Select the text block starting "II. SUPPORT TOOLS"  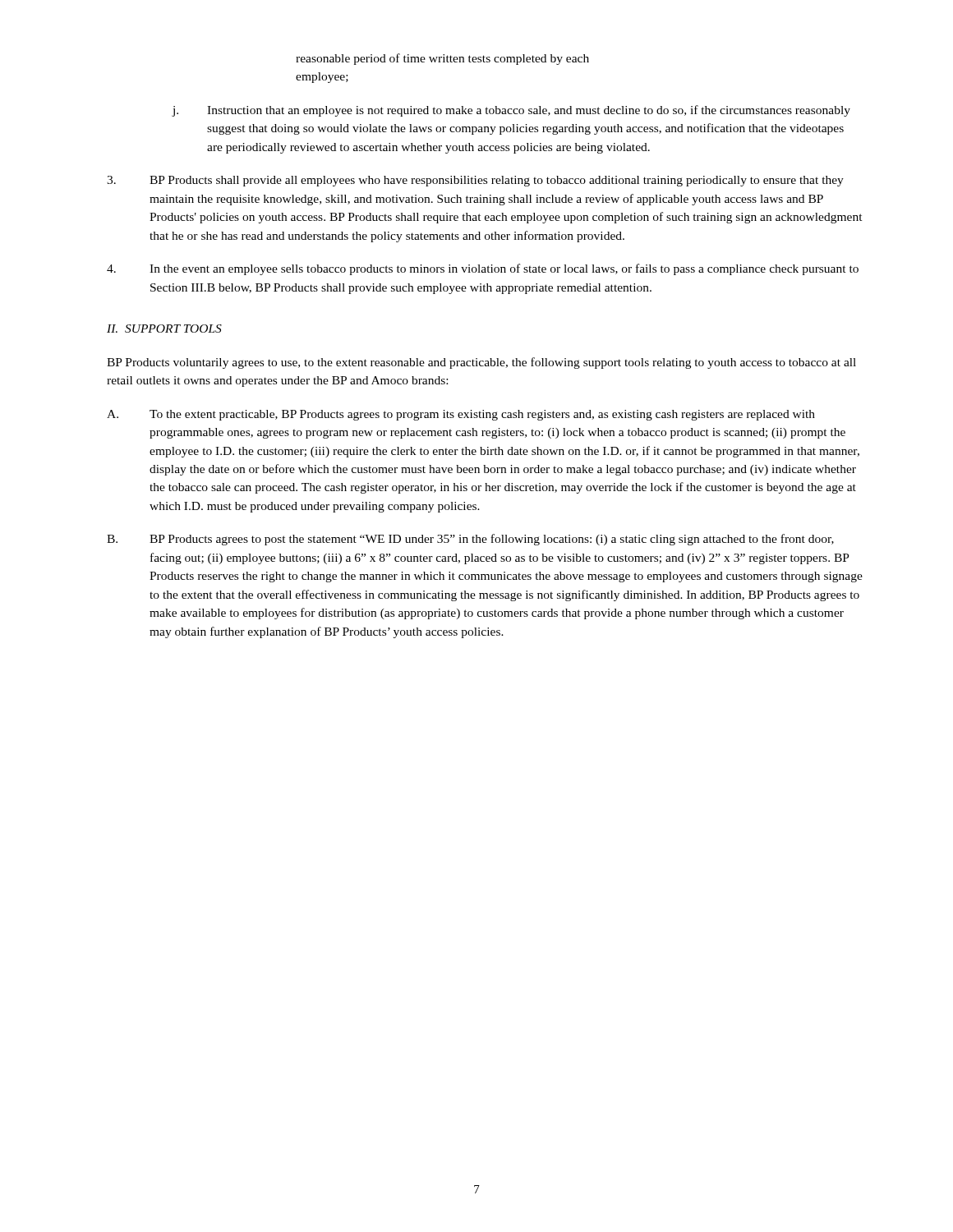point(164,328)
